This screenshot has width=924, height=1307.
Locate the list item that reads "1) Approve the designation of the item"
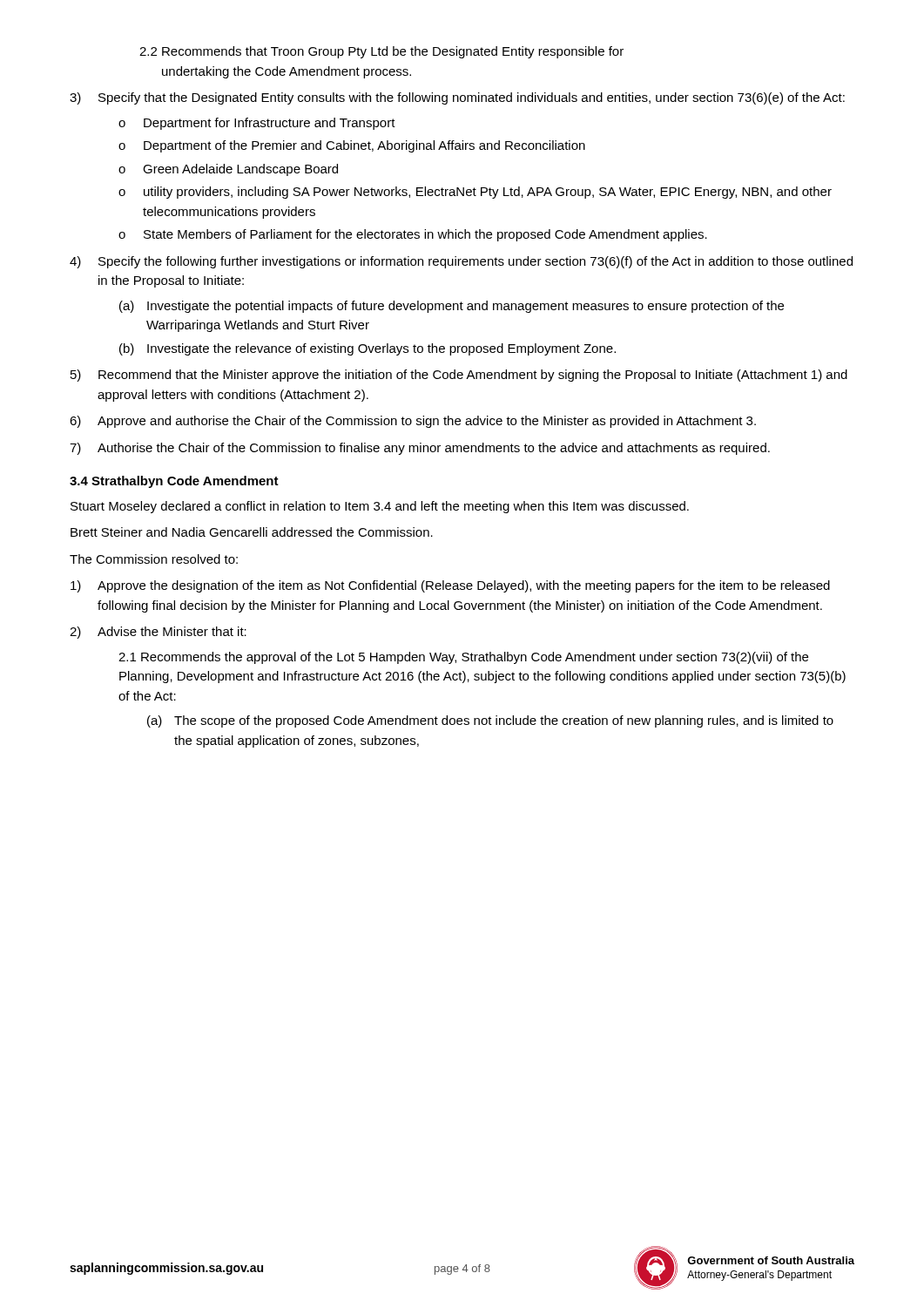pyautogui.click(x=462, y=596)
